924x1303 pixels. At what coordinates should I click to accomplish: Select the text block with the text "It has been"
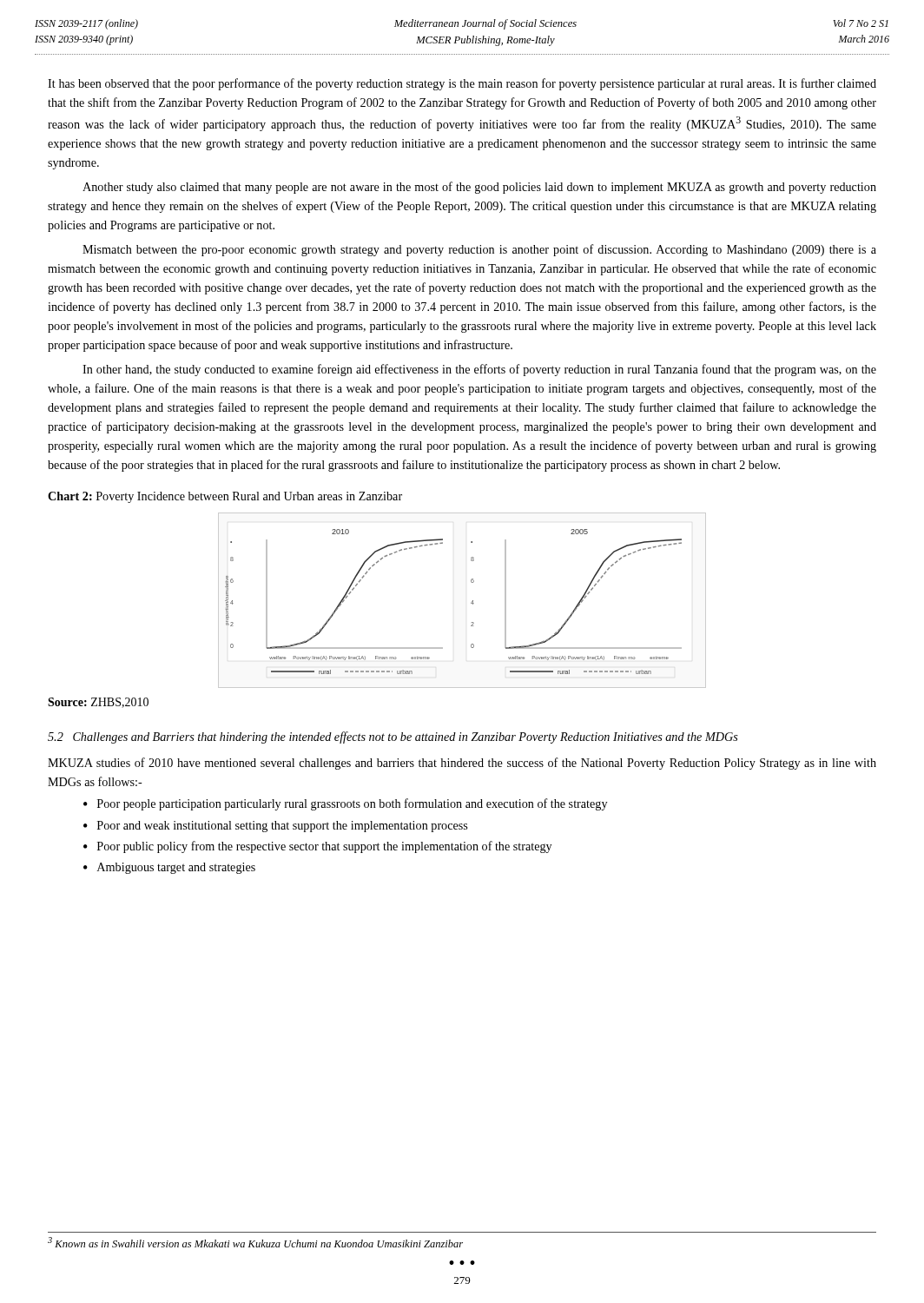point(462,123)
